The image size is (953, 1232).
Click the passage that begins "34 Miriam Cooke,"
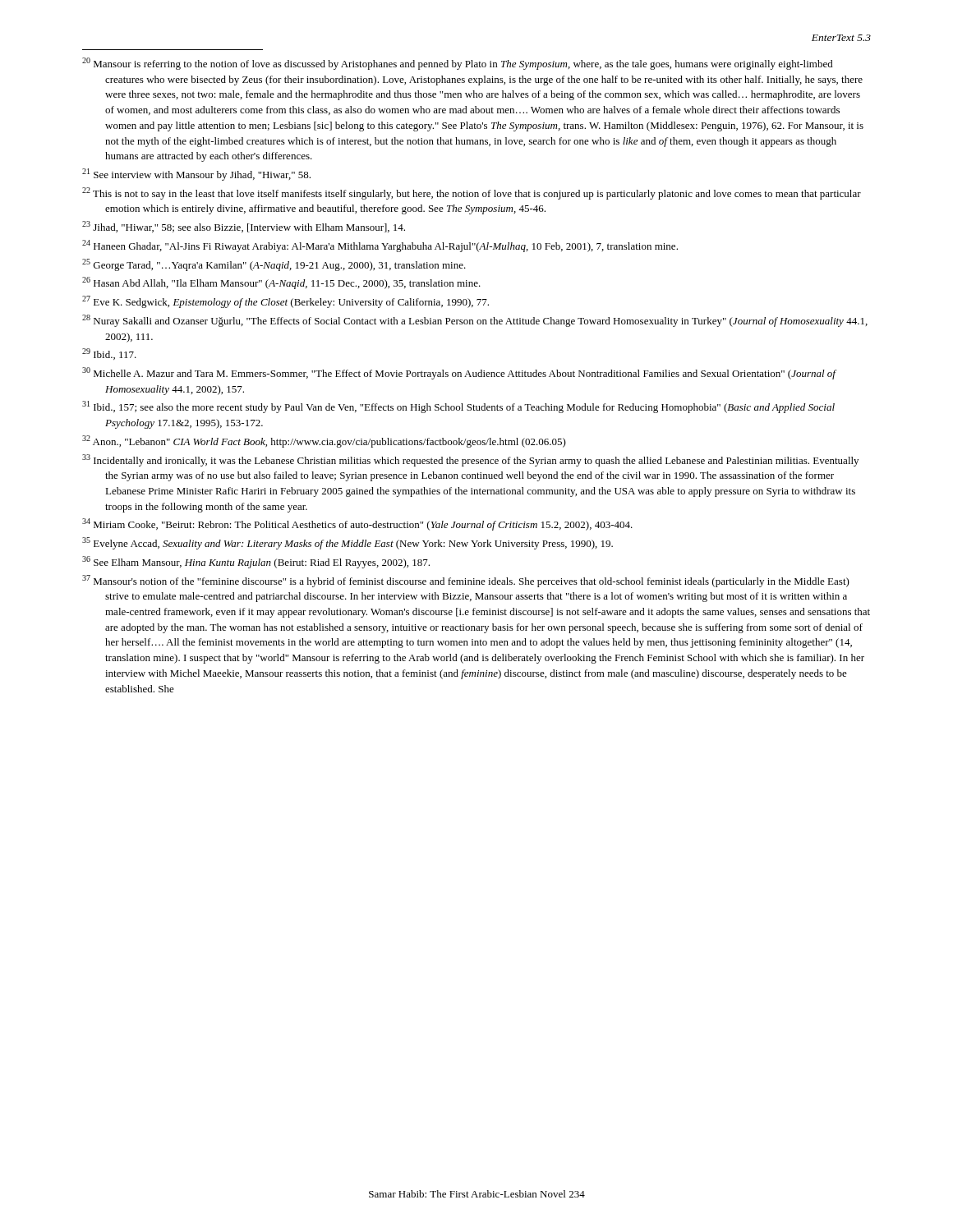pos(357,524)
